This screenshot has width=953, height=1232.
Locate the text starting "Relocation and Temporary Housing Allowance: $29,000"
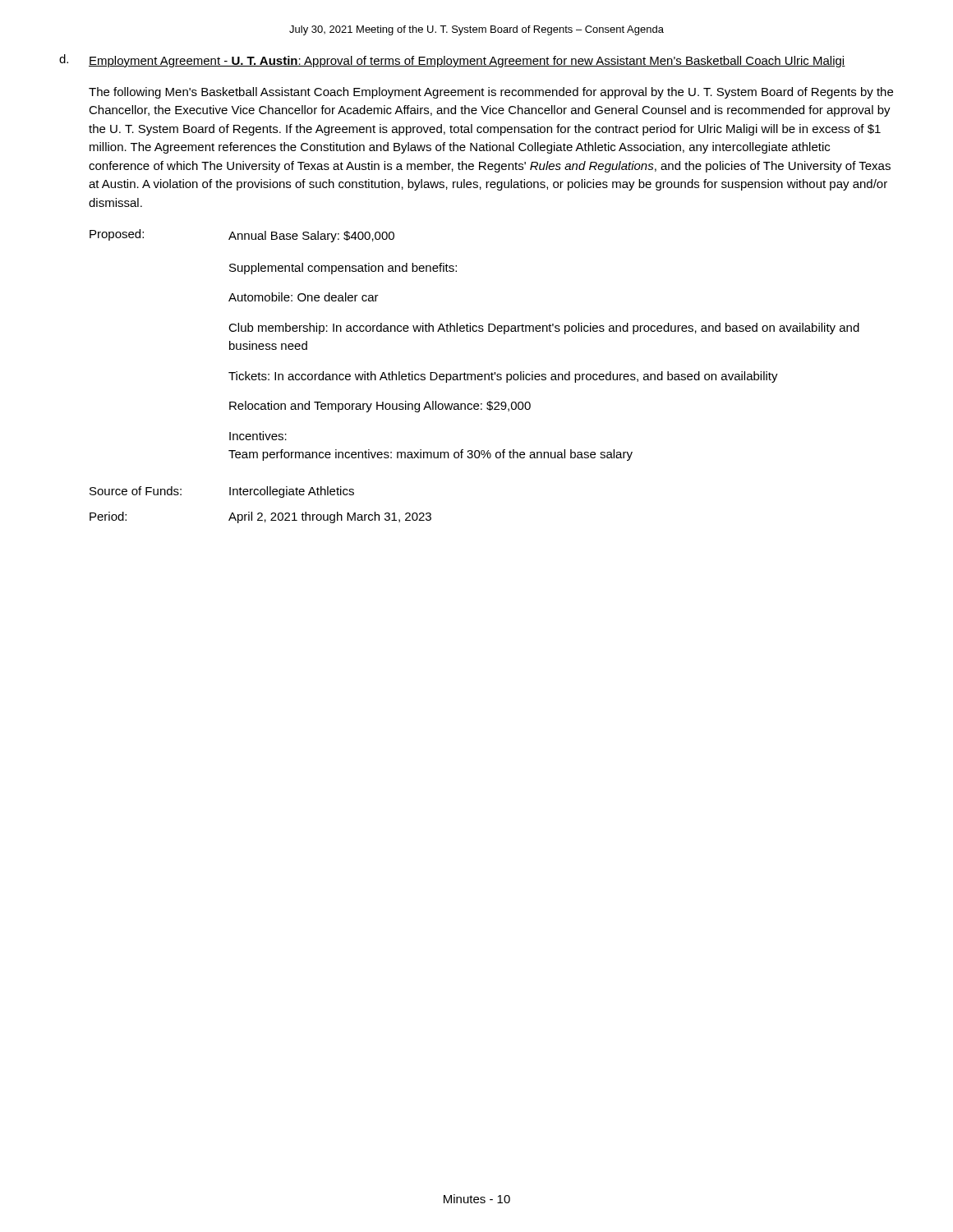380,406
